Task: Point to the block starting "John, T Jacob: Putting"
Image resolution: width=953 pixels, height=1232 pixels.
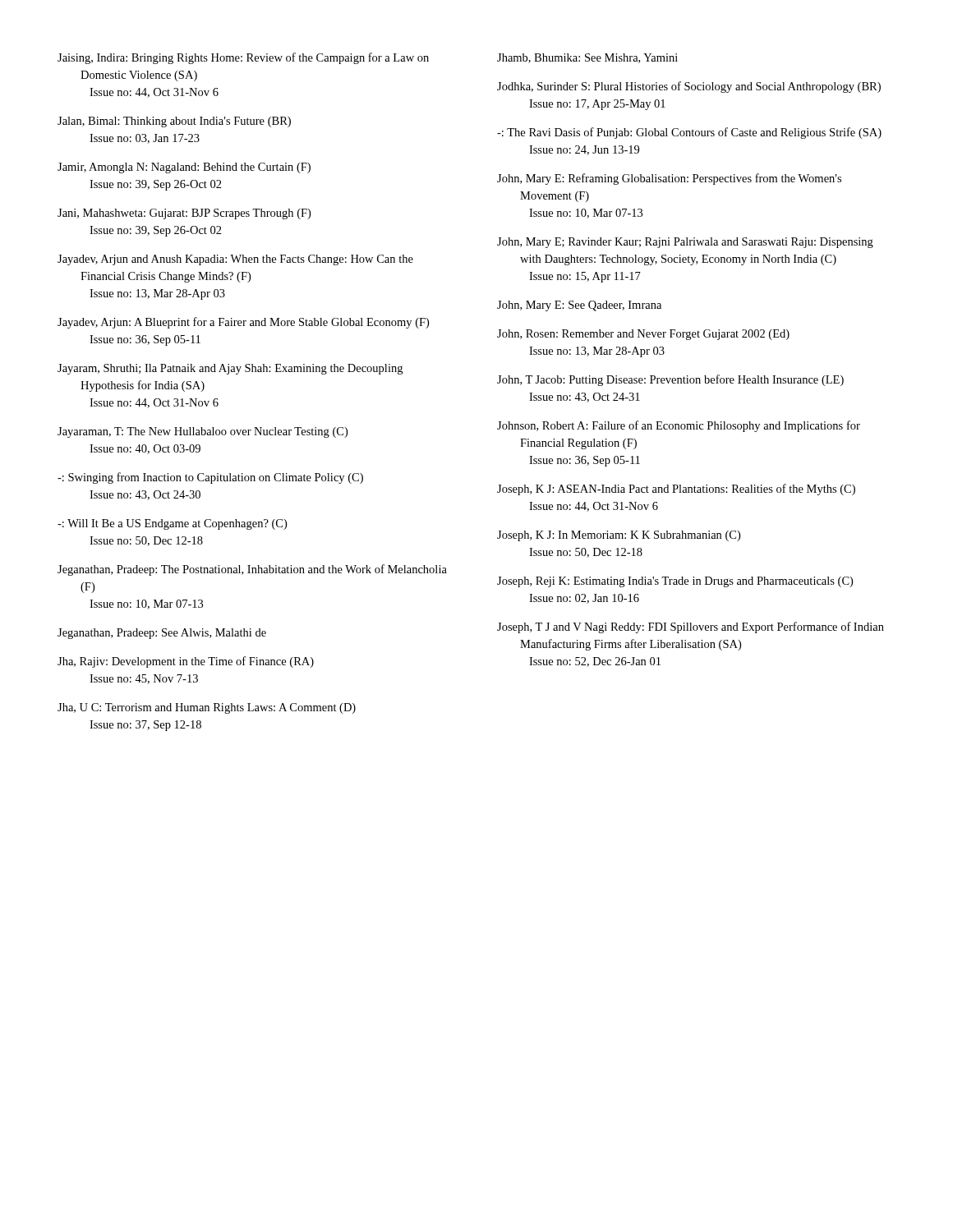Action: (696, 389)
